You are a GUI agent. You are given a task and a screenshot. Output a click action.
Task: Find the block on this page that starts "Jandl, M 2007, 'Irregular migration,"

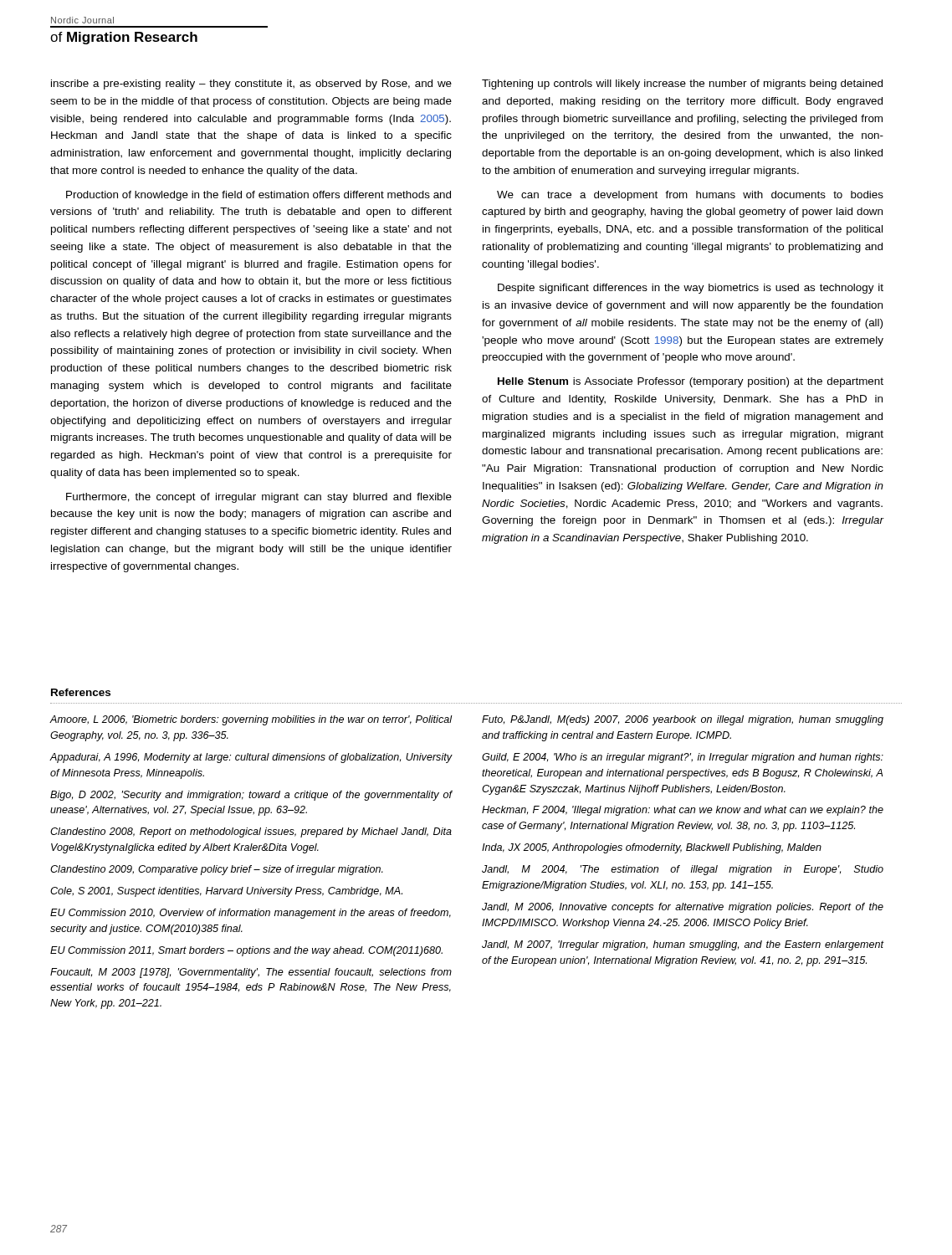pos(683,952)
